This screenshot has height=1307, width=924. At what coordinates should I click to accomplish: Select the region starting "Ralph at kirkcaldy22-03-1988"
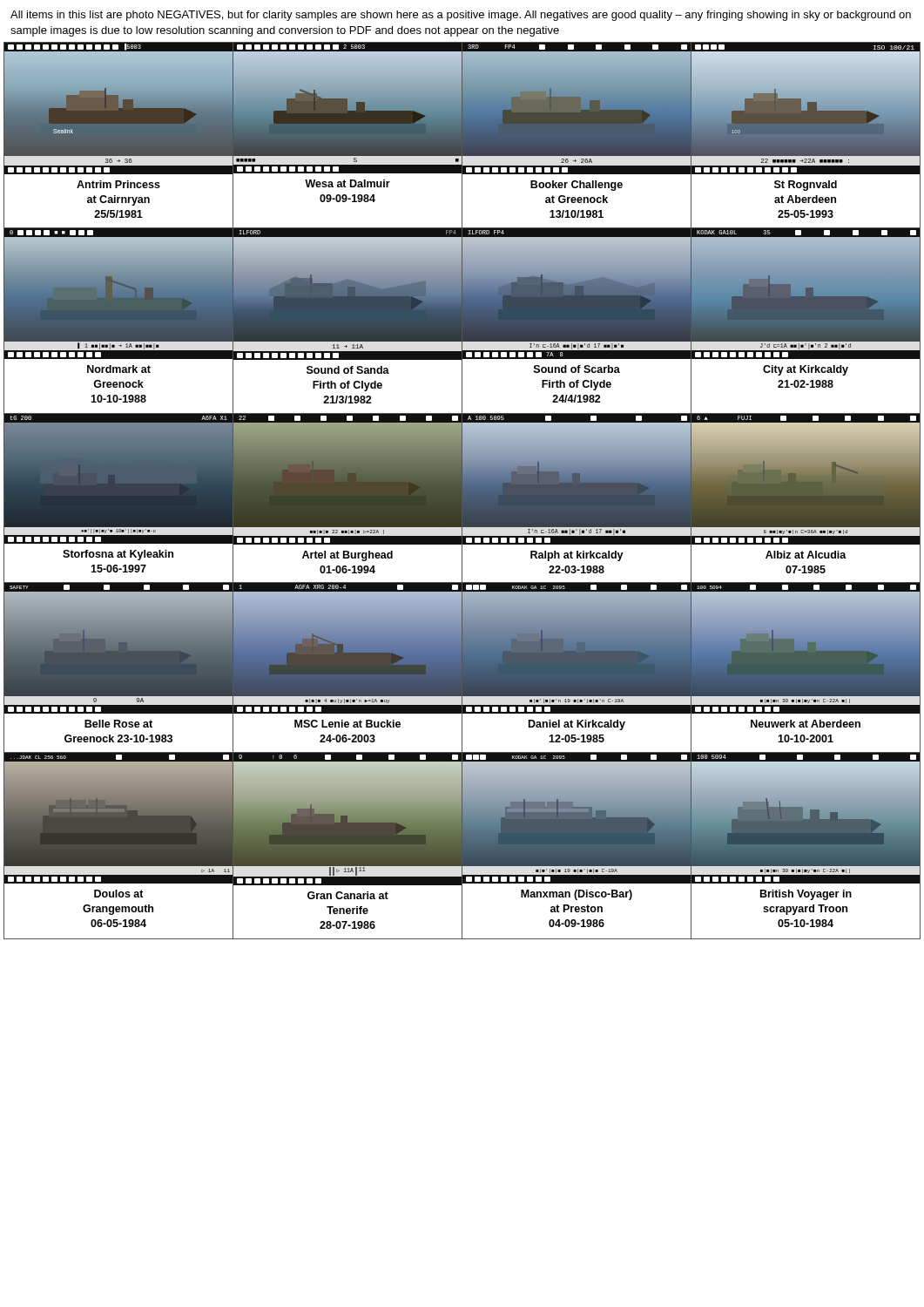coord(577,562)
